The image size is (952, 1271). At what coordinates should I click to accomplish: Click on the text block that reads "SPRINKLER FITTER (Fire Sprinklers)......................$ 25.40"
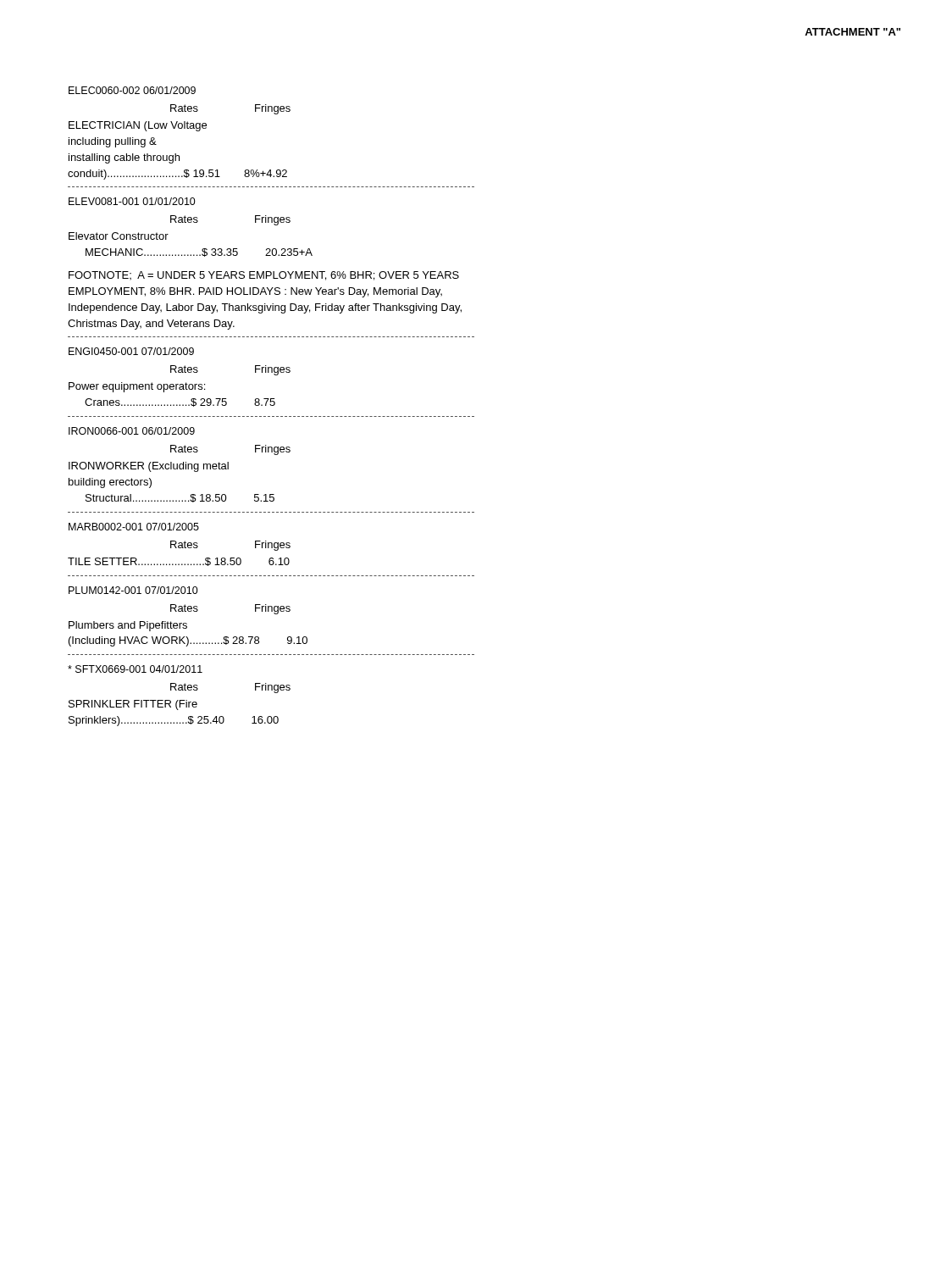(173, 712)
